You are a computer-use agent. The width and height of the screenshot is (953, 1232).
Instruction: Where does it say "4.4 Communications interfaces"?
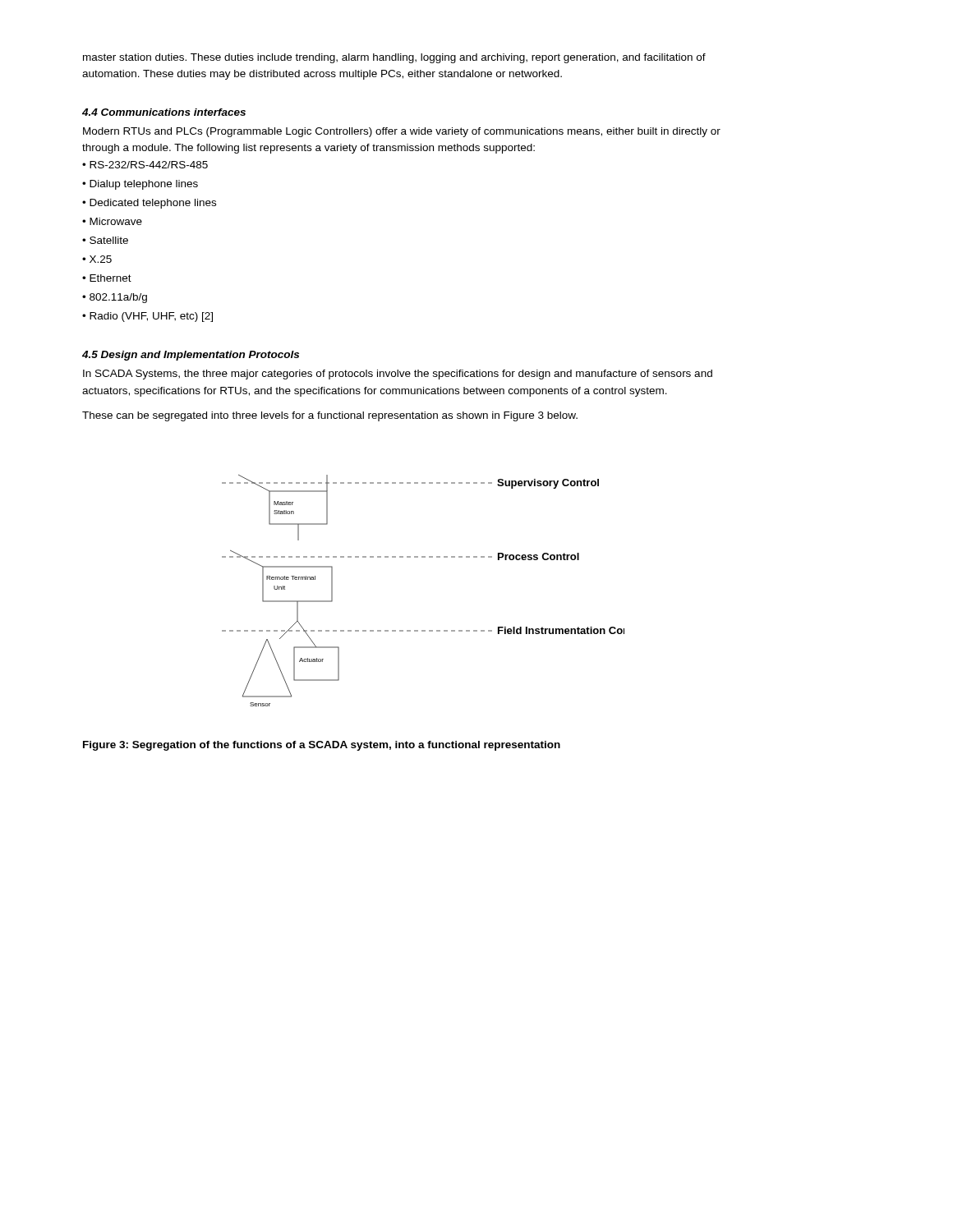point(164,112)
